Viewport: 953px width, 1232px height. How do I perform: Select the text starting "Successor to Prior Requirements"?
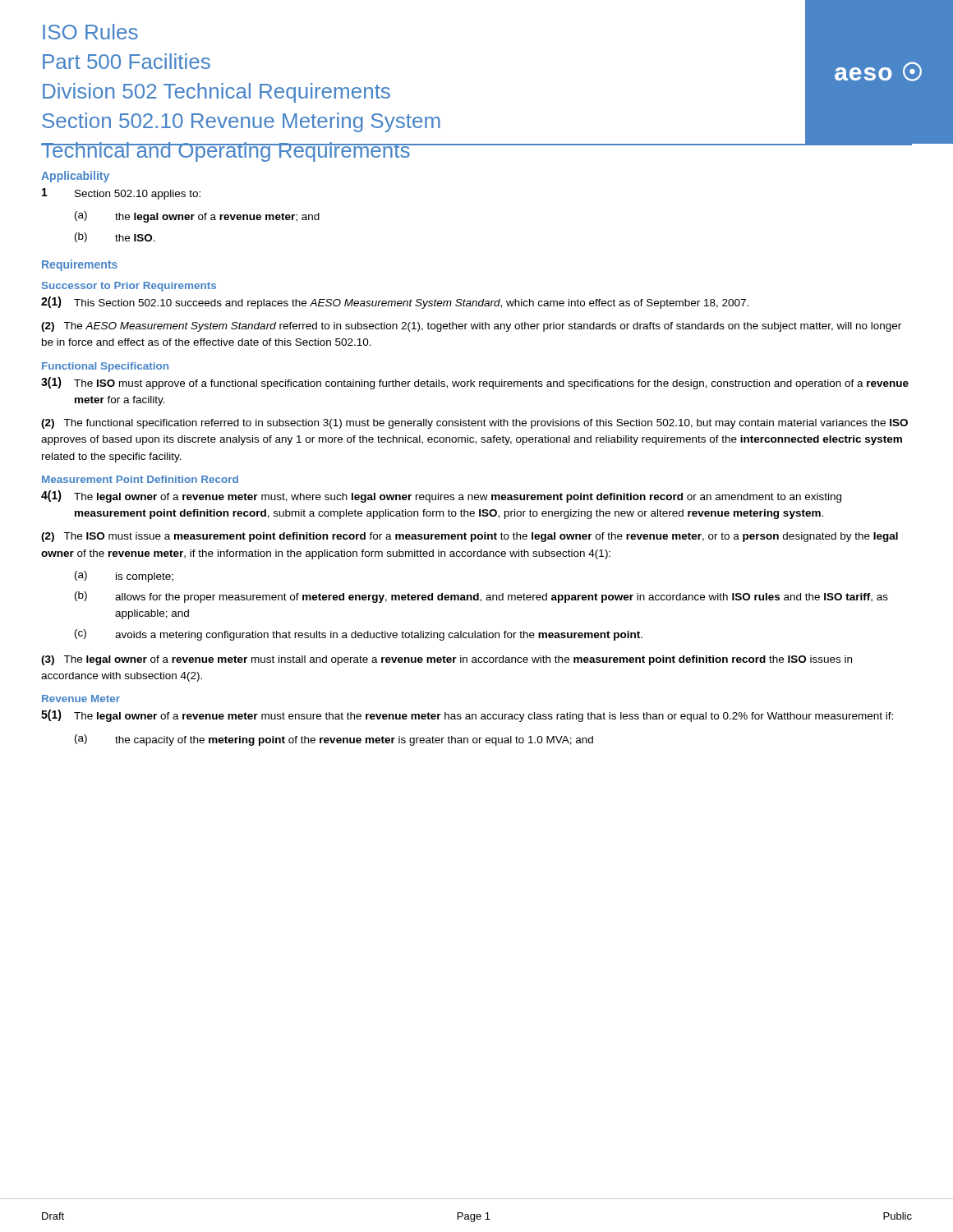(129, 285)
